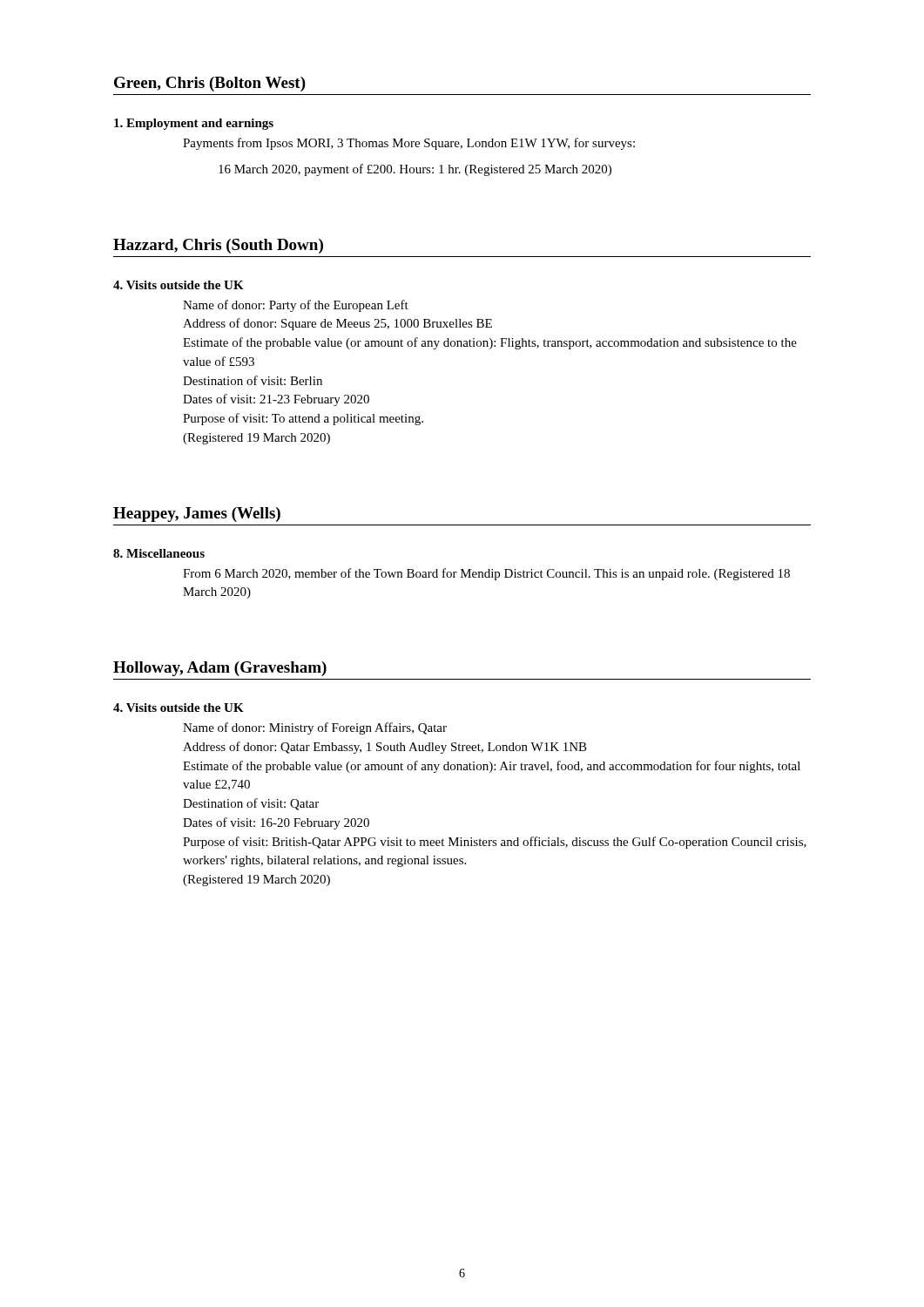Click the passage that begins "From 6 March 2020,"
Image resolution: width=924 pixels, height=1307 pixels.
(497, 583)
